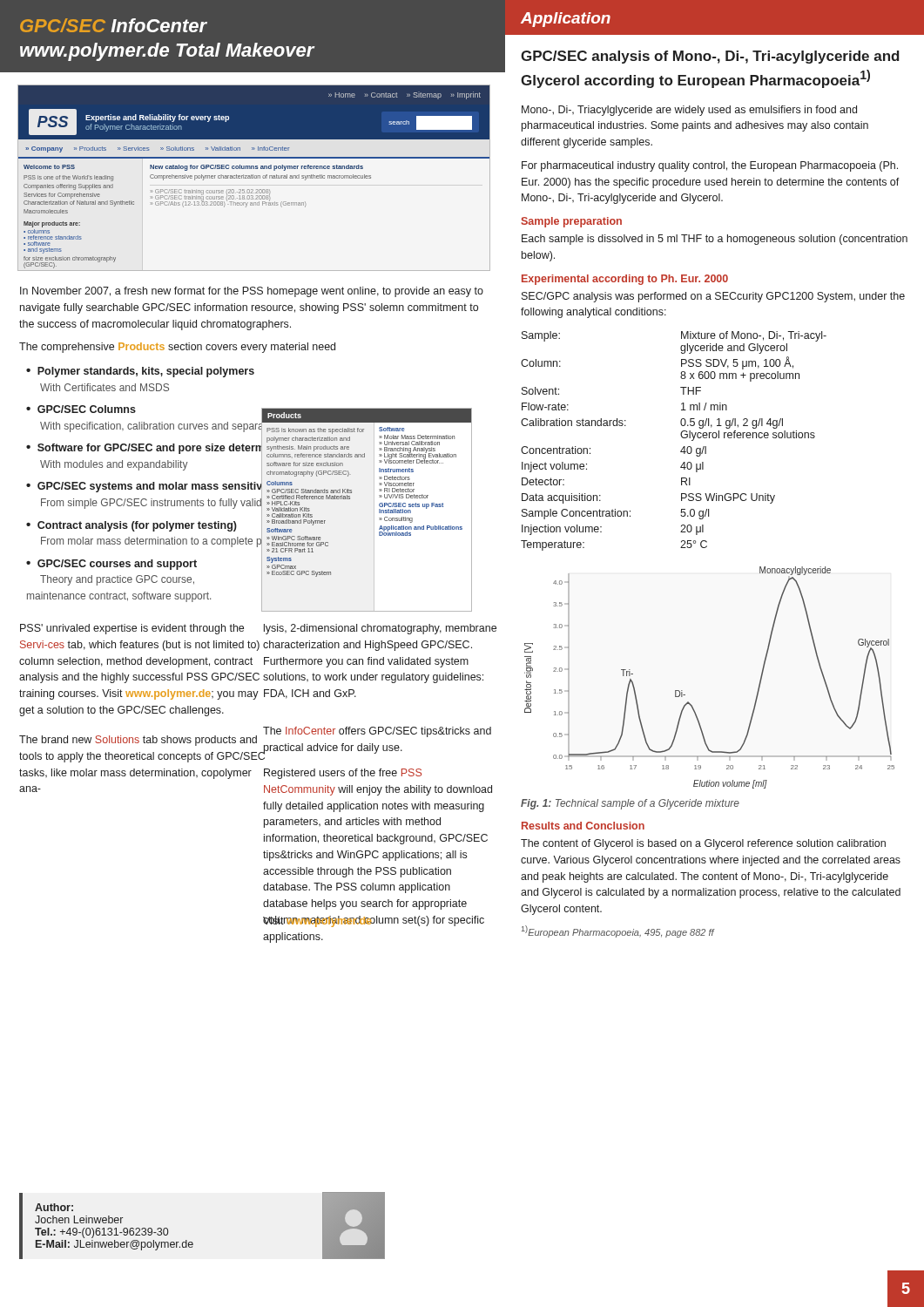This screenshot has width=924, height=1307.
Task: Click where it says "Sample preparation"
Action: click(x=572, y=221)
